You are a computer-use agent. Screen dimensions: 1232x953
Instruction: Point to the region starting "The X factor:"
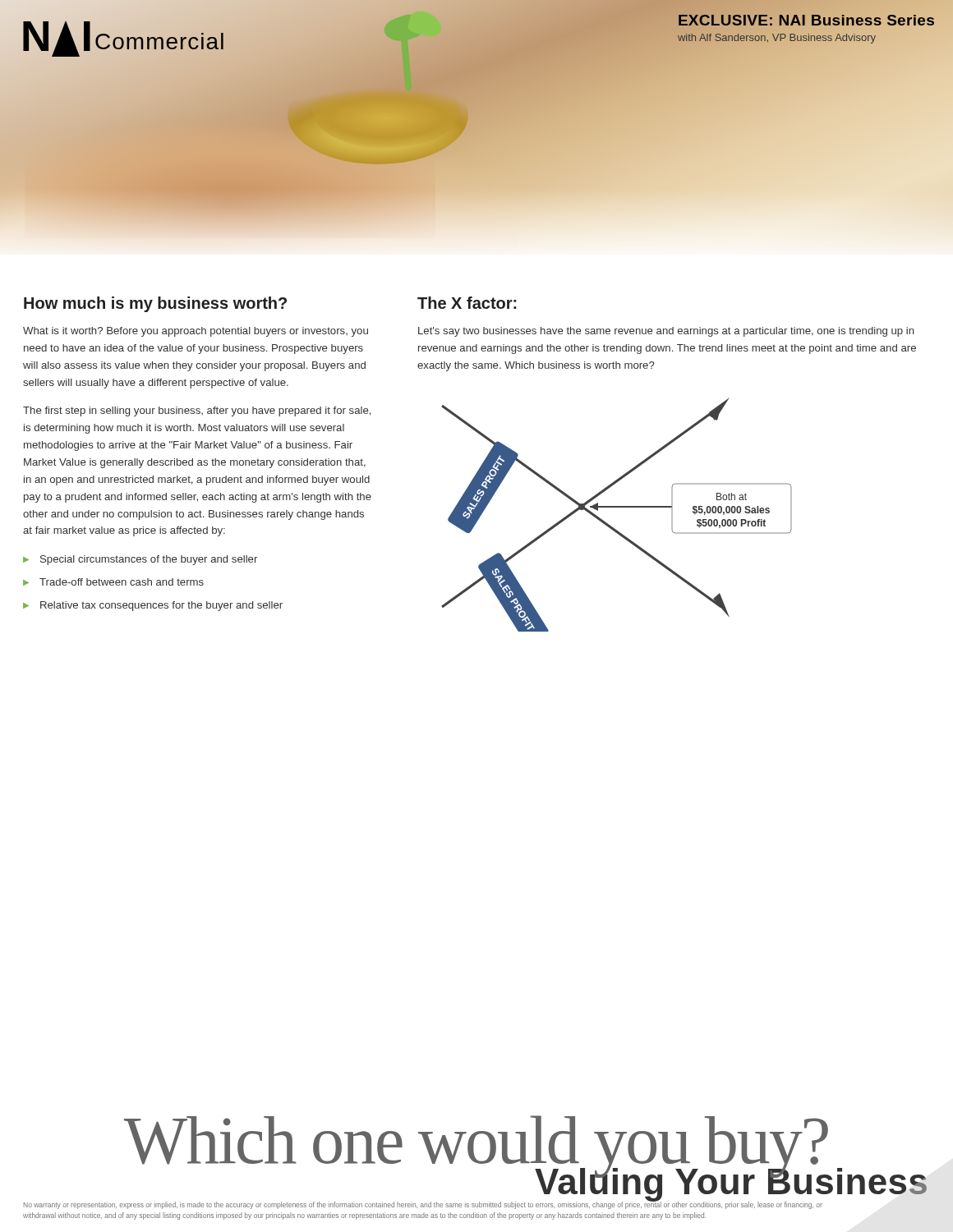tap(468, 303)
